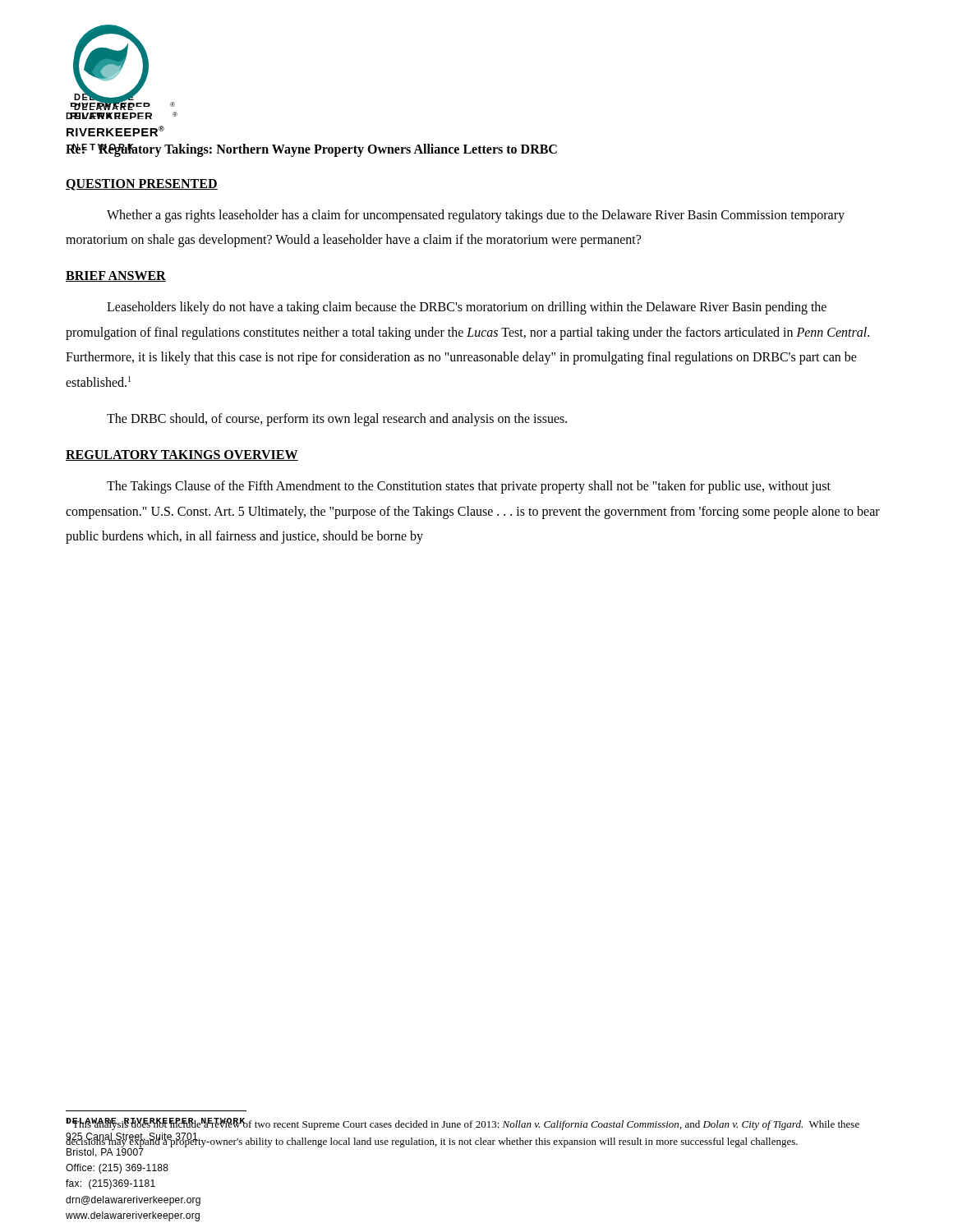Locate the logo
Screen dimensions: 1232x953
coord(476,89)
